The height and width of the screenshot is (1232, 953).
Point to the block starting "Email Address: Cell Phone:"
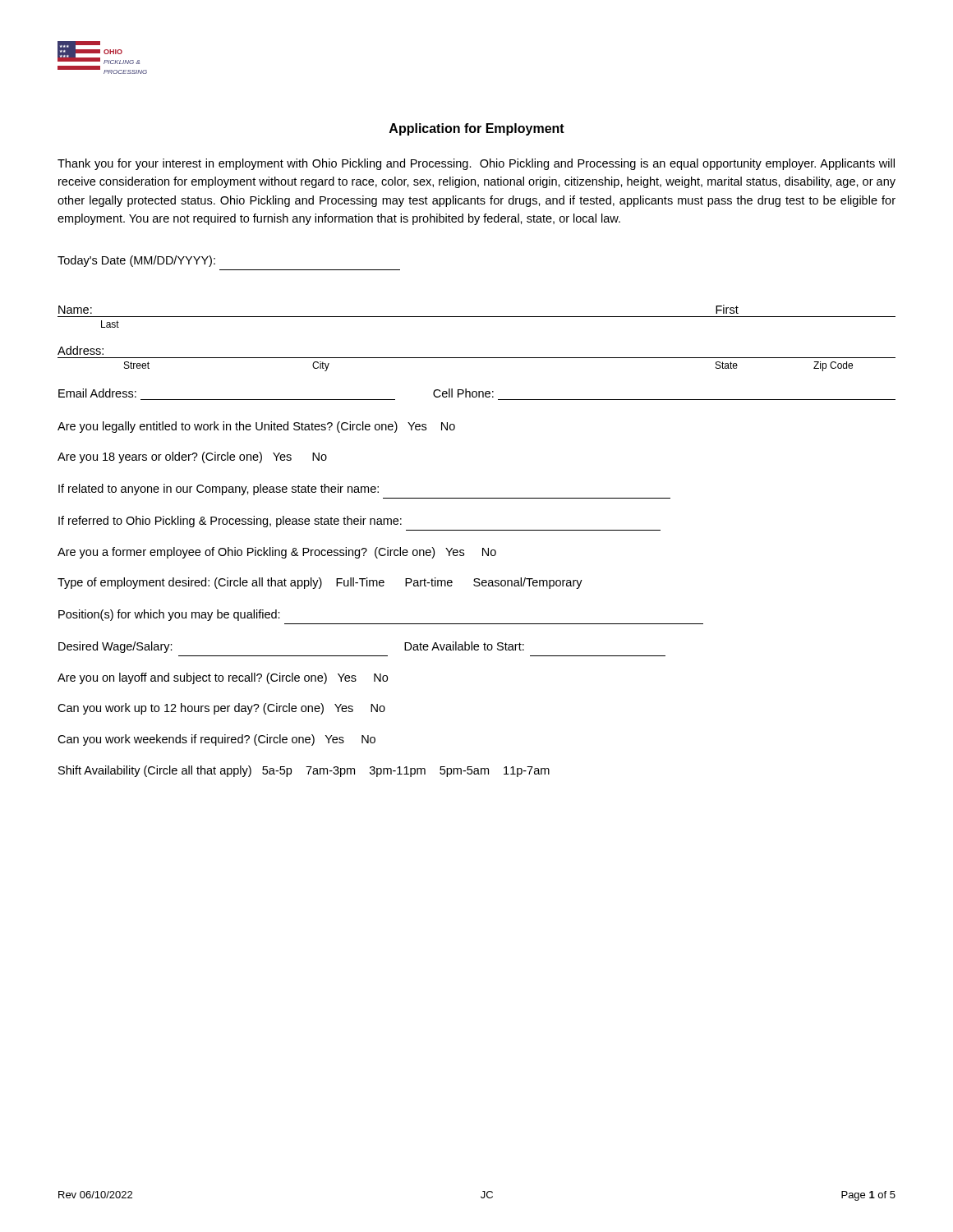(476, 392)
